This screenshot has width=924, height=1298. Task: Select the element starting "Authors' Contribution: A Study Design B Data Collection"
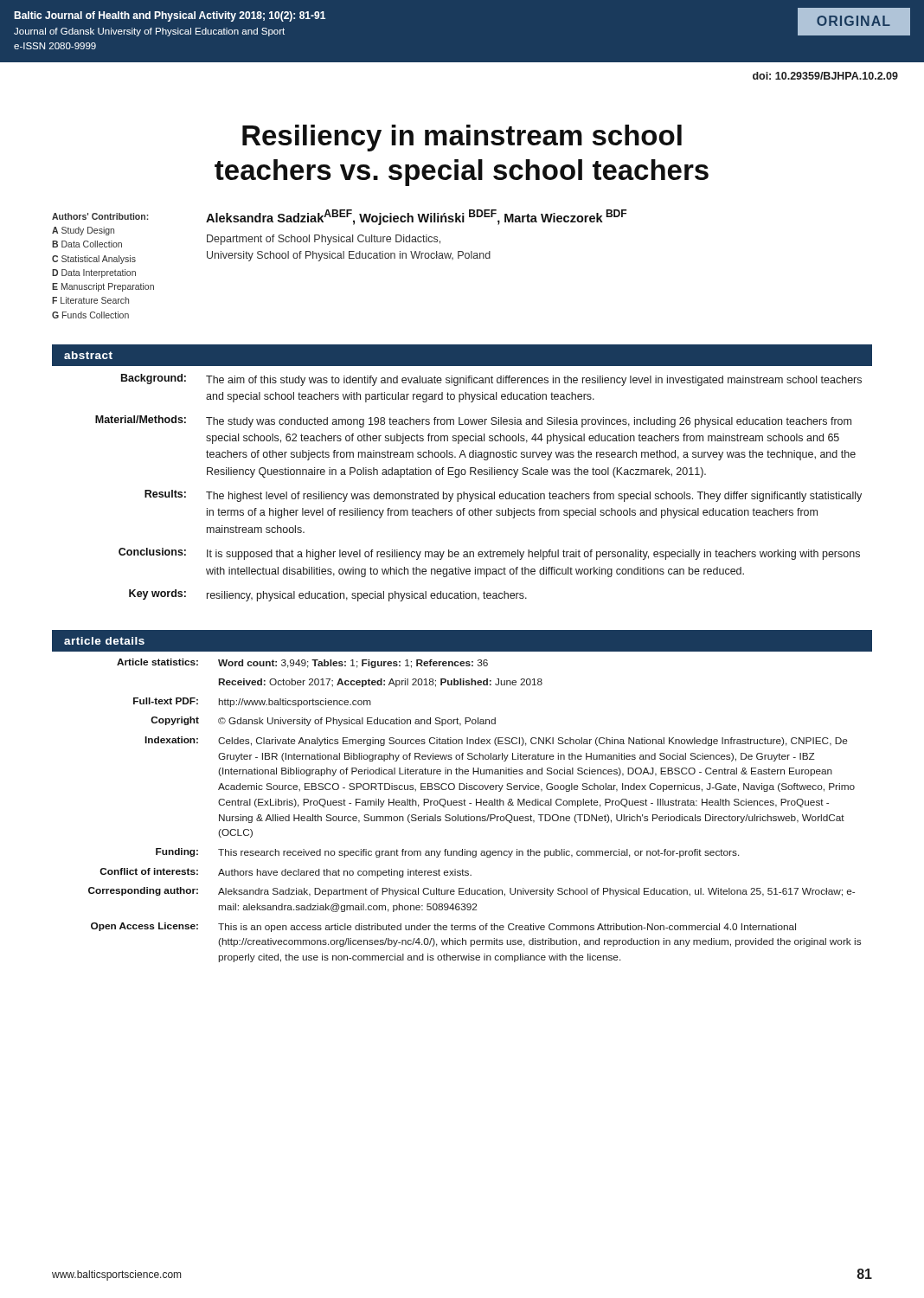click(x=129, y=265)
